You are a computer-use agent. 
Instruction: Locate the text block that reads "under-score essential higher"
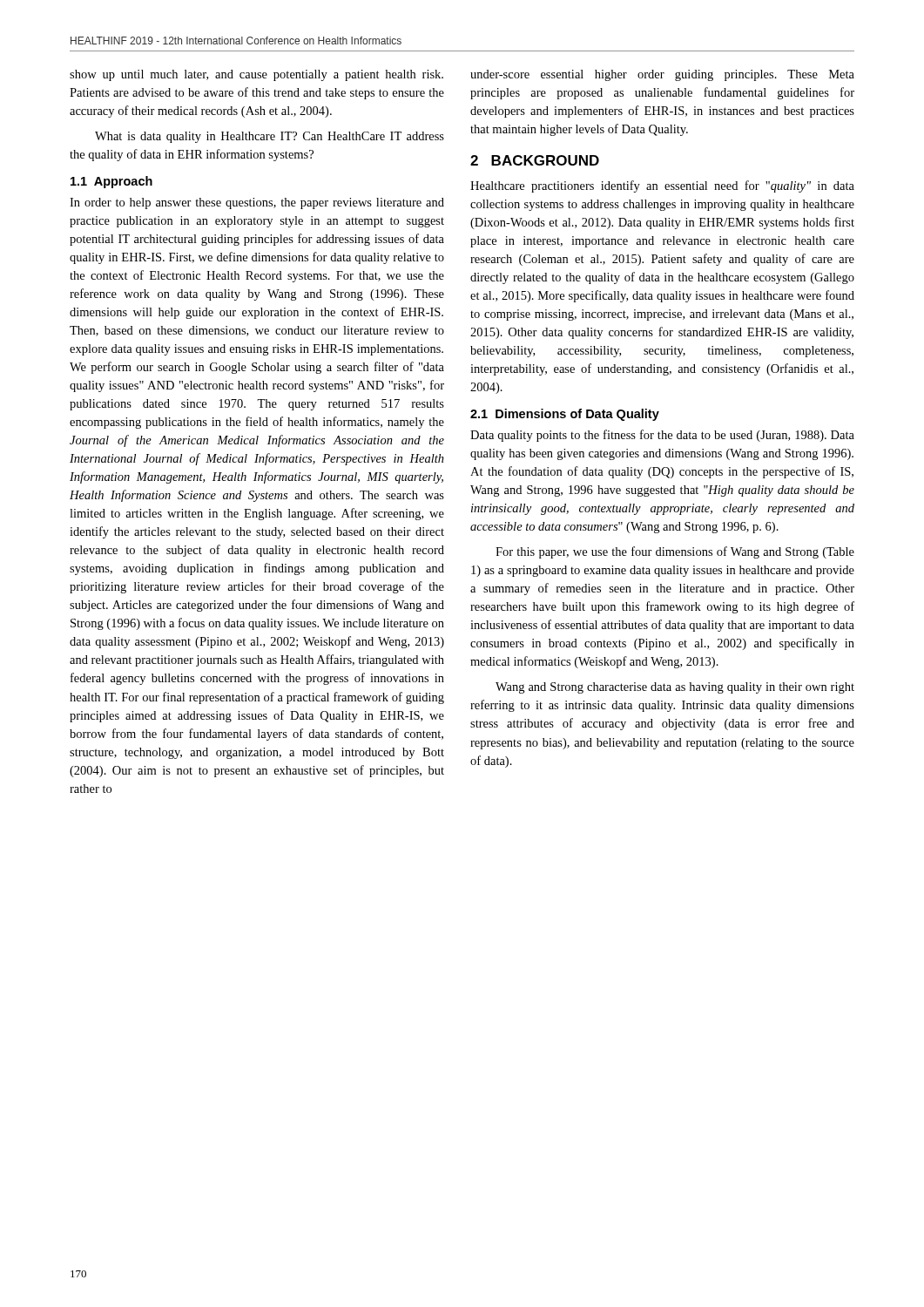coord(662,102)
